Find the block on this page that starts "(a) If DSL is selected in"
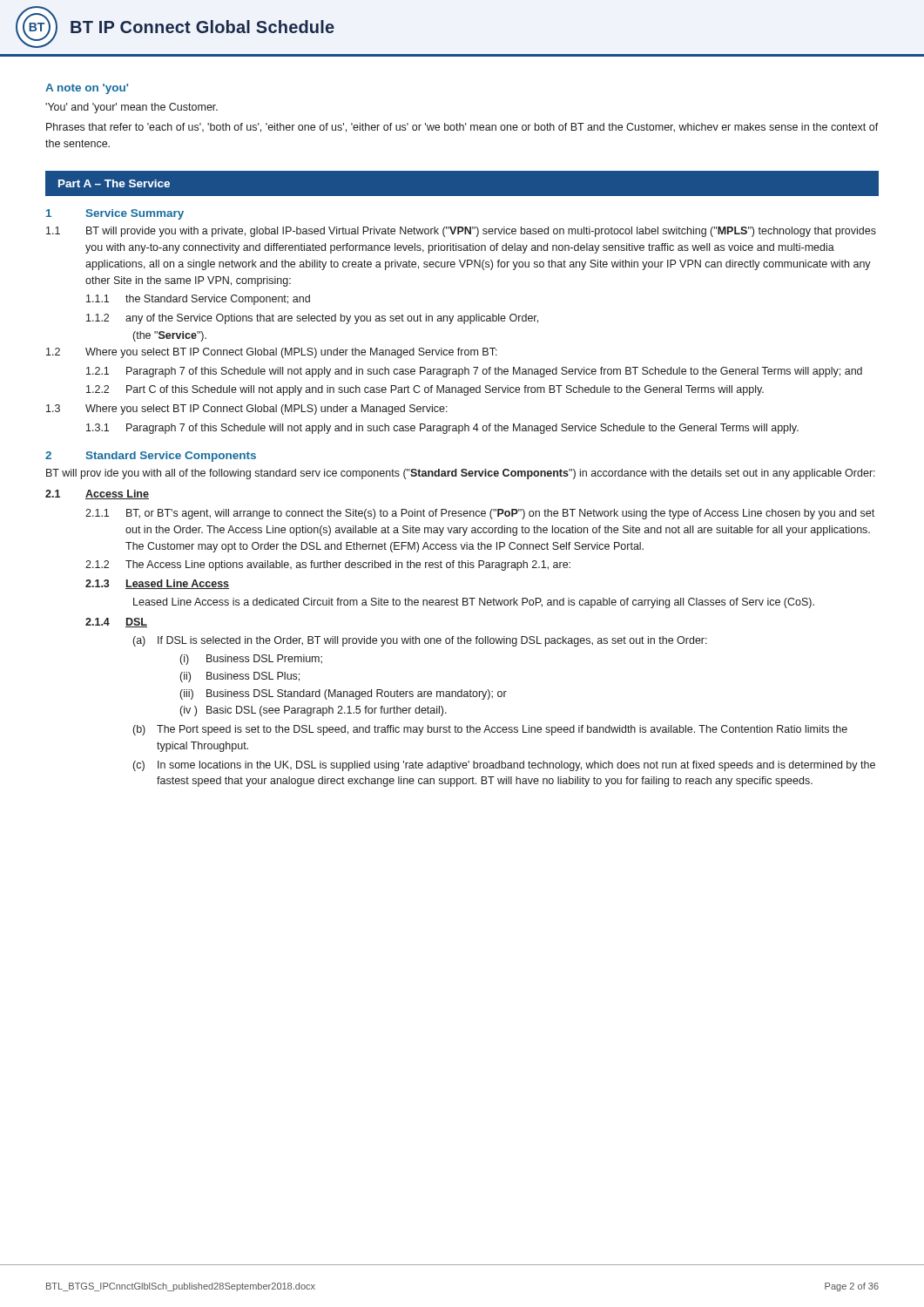The height and width of the screenshot is (1307, 924). click(506, 641)
